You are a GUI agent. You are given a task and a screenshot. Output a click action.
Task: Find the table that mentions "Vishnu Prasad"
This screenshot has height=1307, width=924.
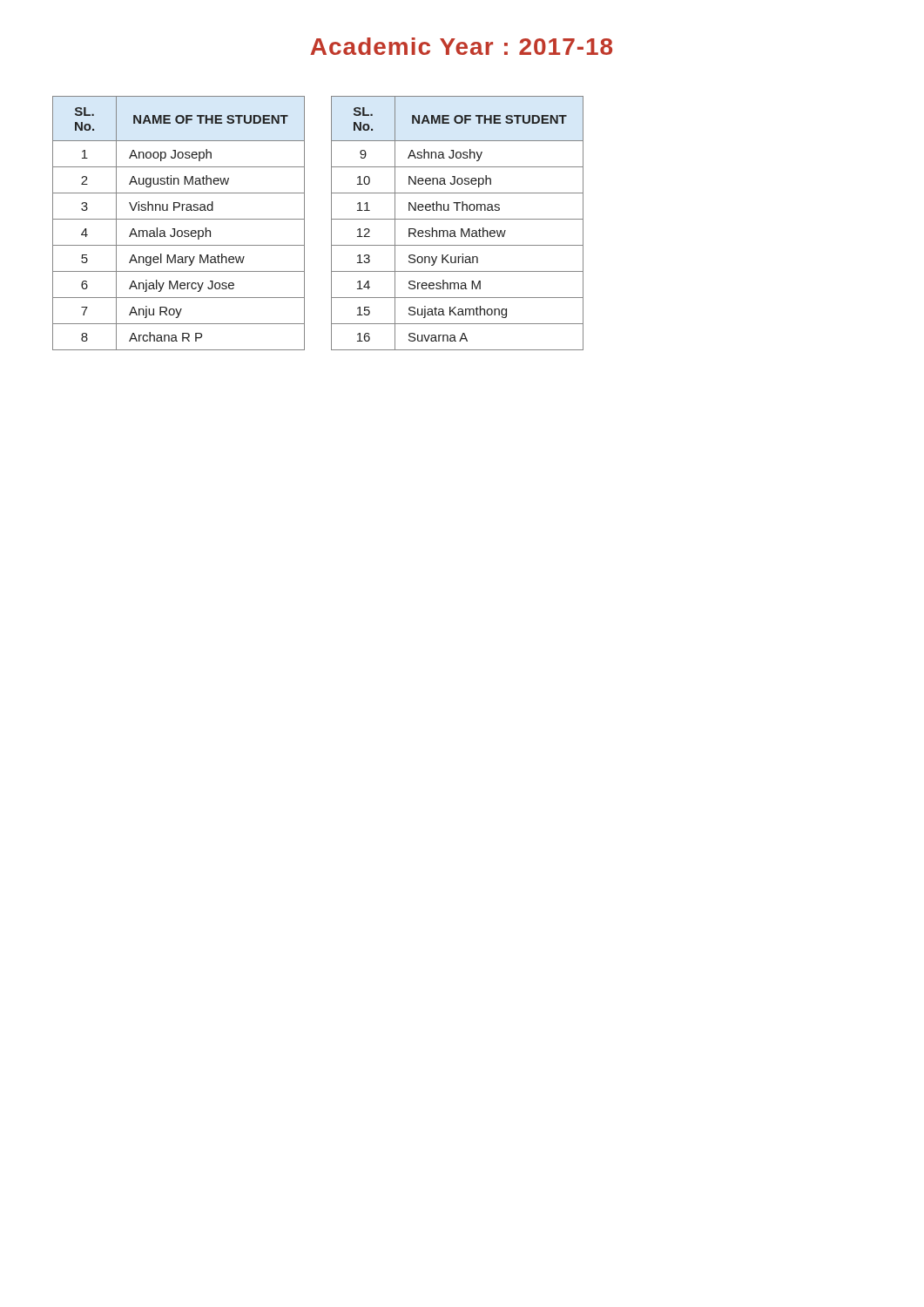tap(179, 223)
